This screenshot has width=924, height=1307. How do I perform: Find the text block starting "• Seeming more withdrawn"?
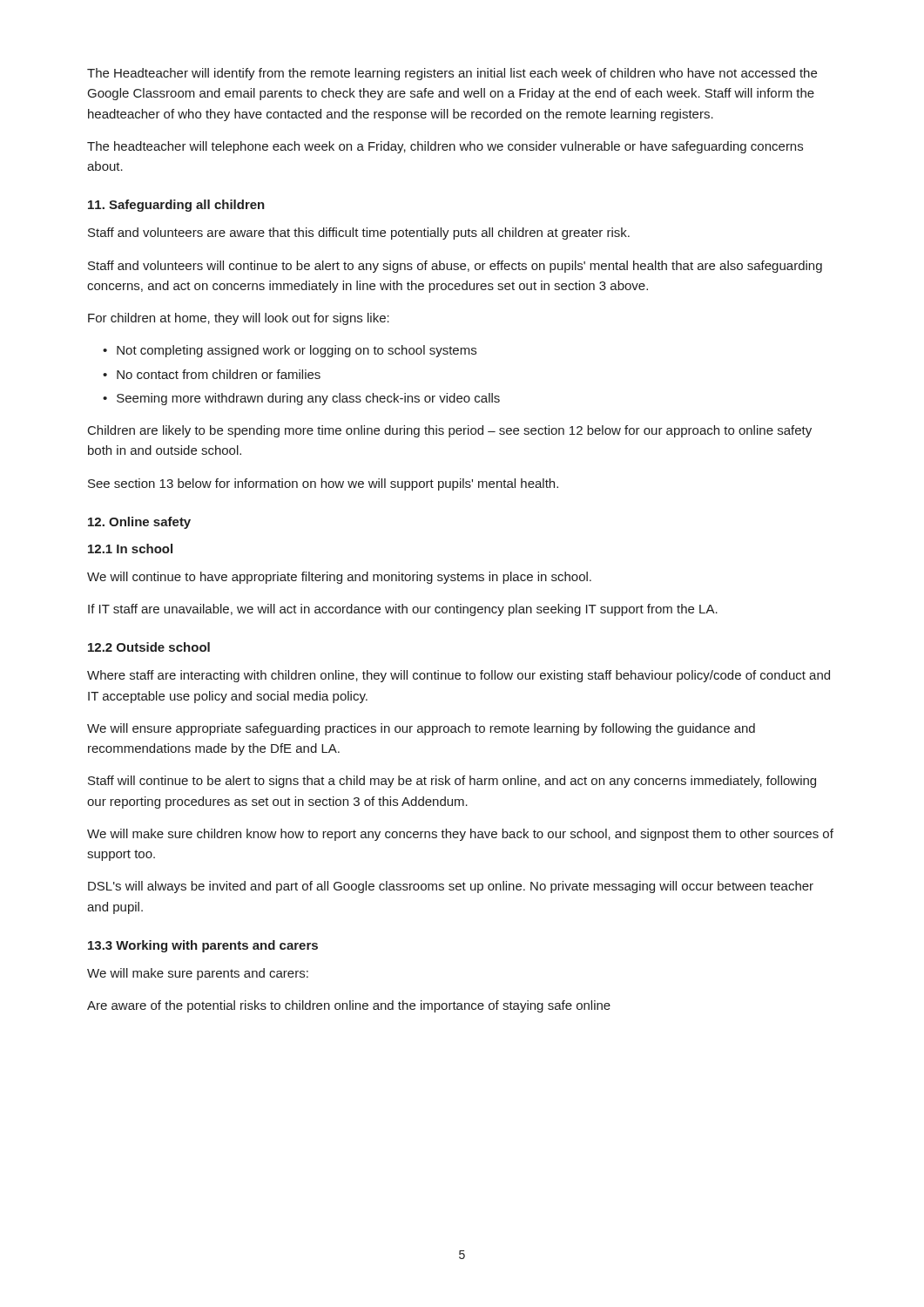coord(301,398)
